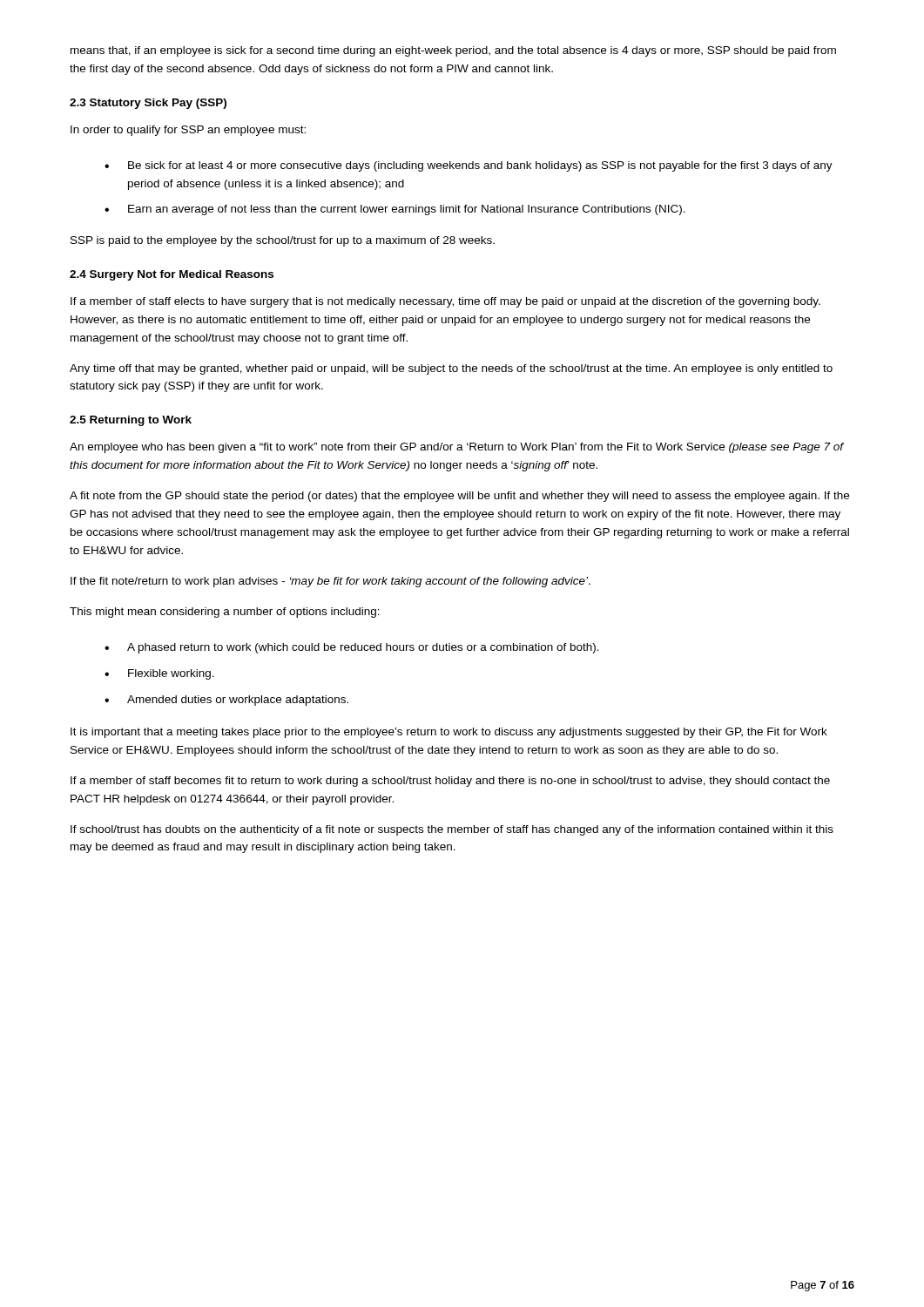
Task: Click on the section header that reads "2.5 Returning to Work"
Action: click(x=131, y=420)
